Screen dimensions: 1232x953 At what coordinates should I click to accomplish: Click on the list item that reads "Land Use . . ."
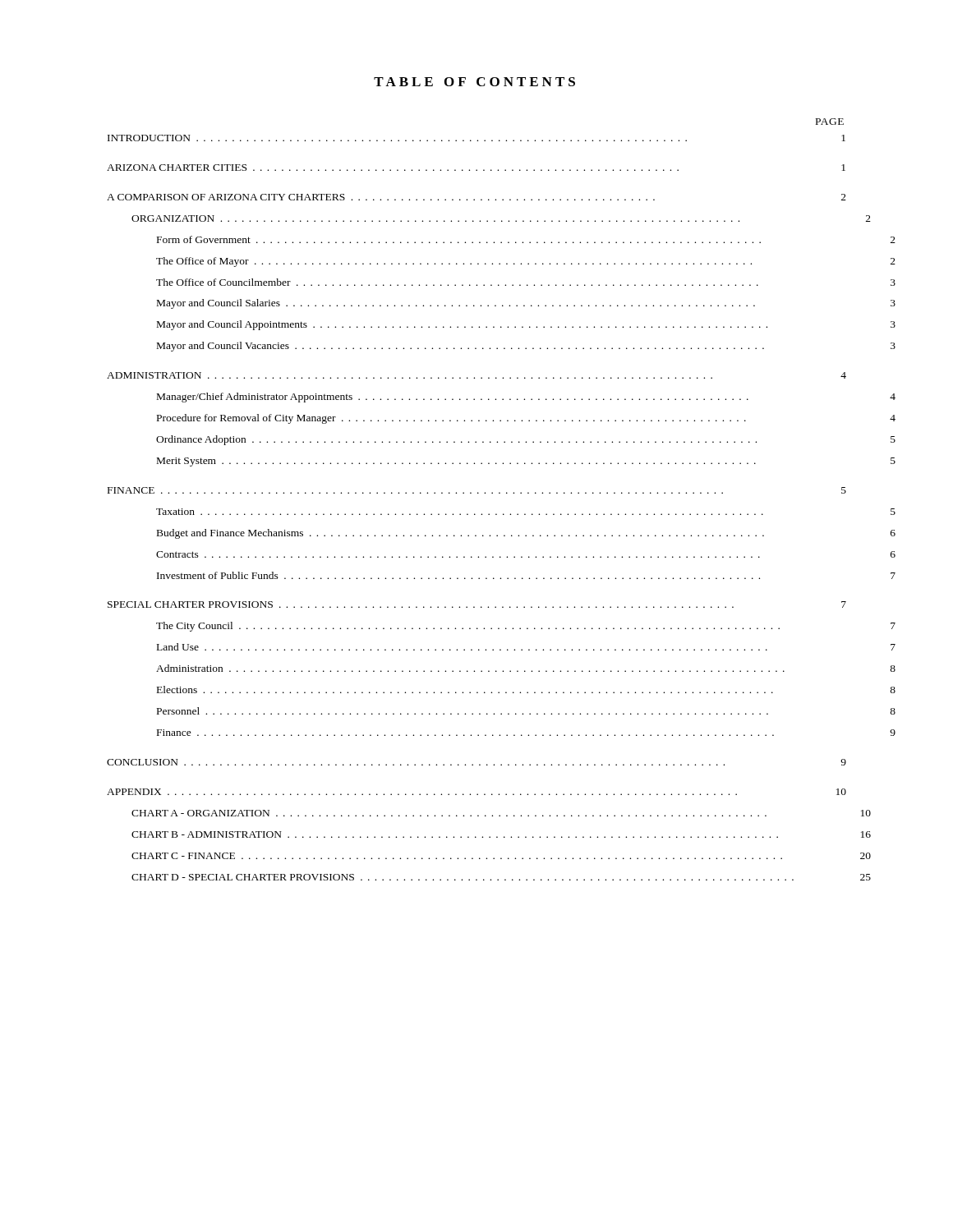[526, 648]
